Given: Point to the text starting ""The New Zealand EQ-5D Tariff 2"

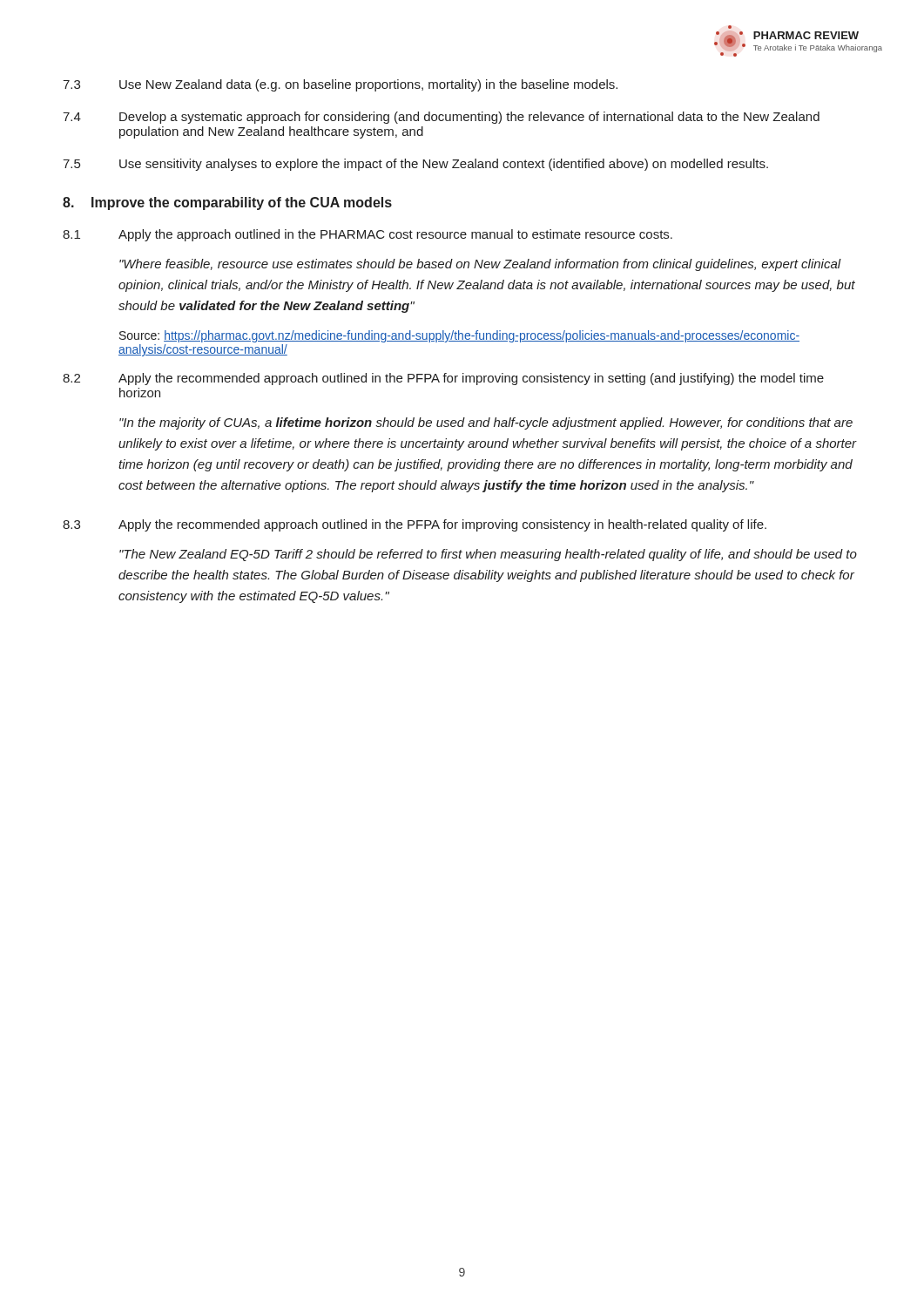Looking at the screenshot, I should [x=488, y=575].
